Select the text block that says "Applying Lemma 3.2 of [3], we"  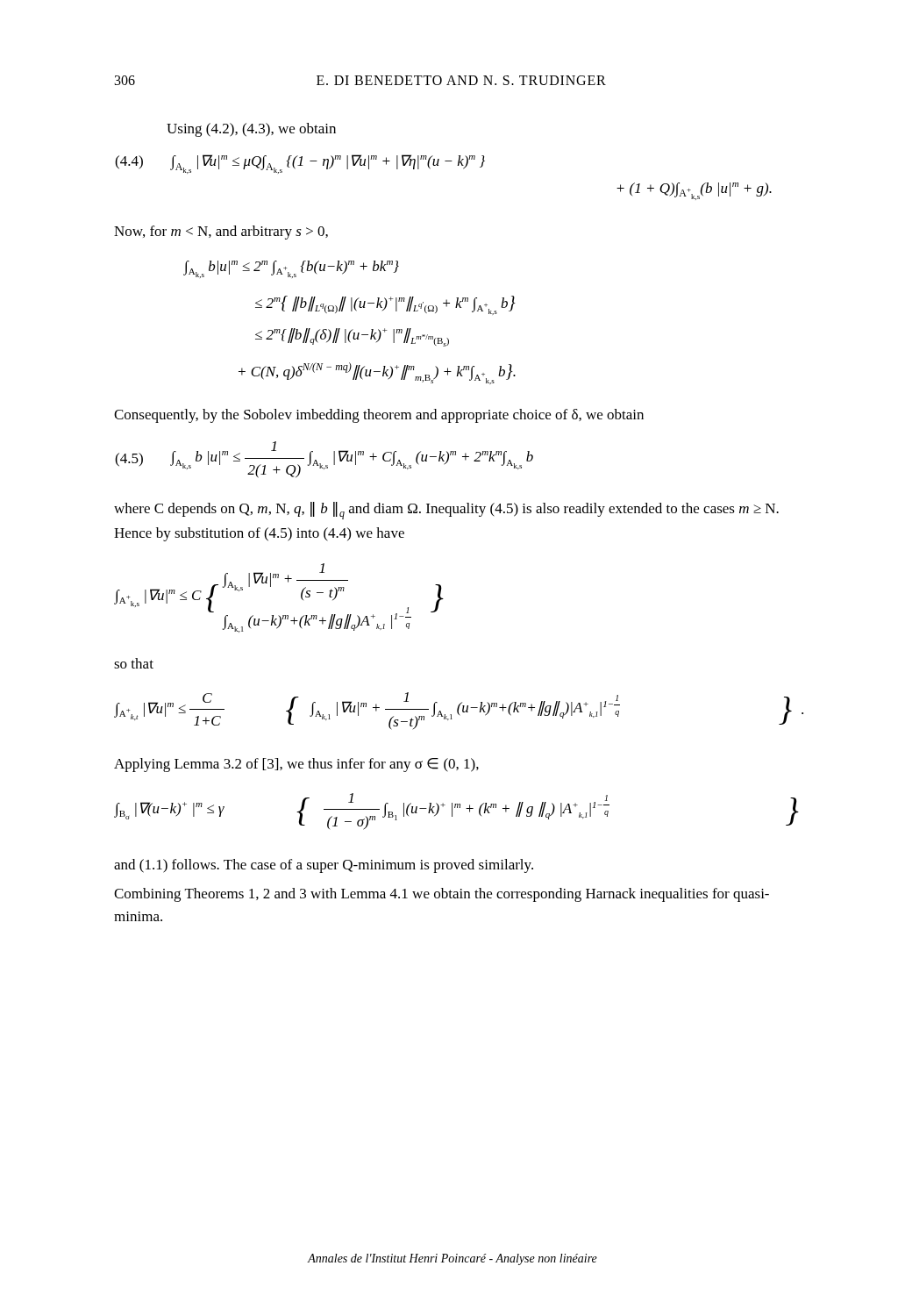[297, 764]
